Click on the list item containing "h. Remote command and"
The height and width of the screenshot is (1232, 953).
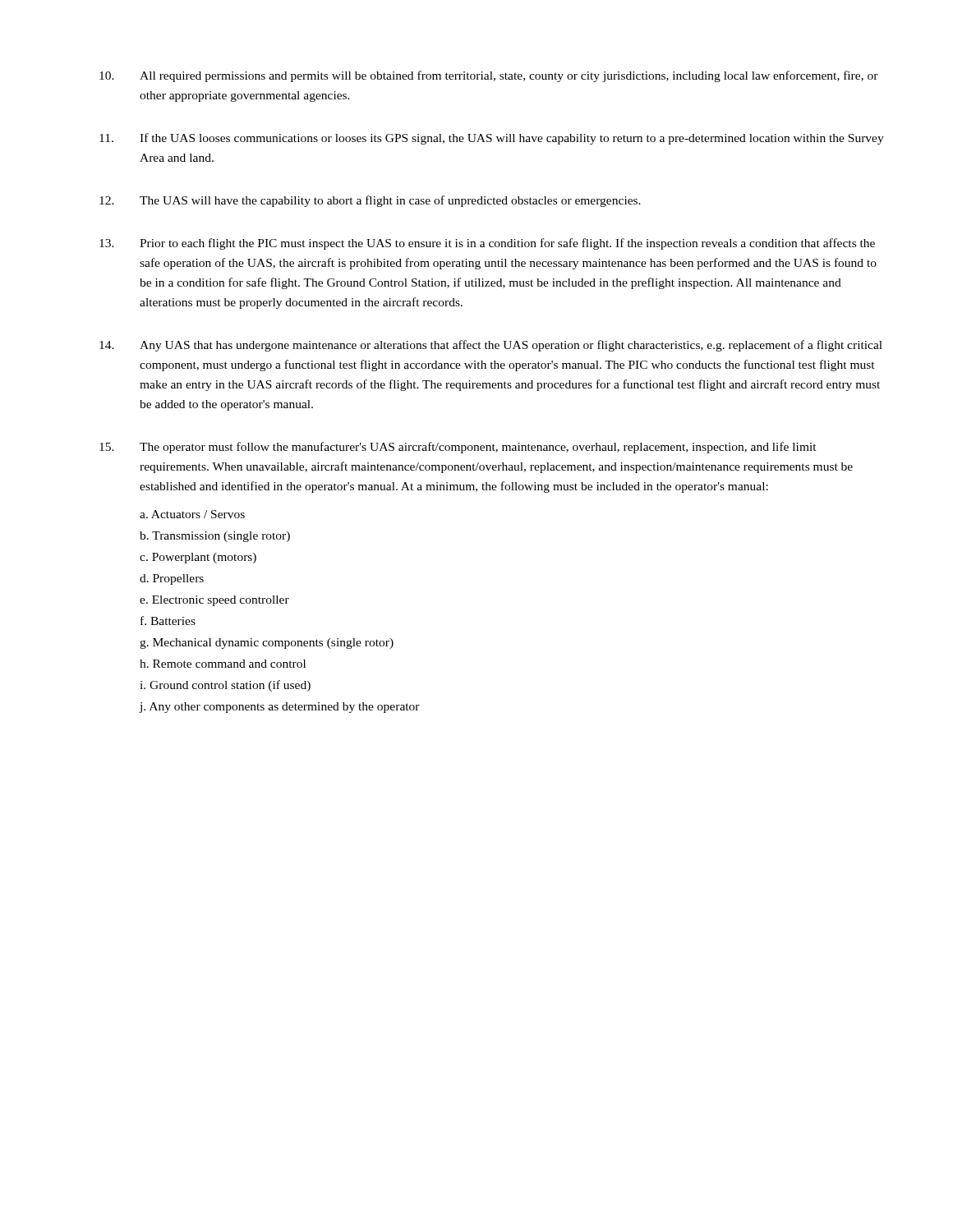pyautogui.click(x=223, y=663)
